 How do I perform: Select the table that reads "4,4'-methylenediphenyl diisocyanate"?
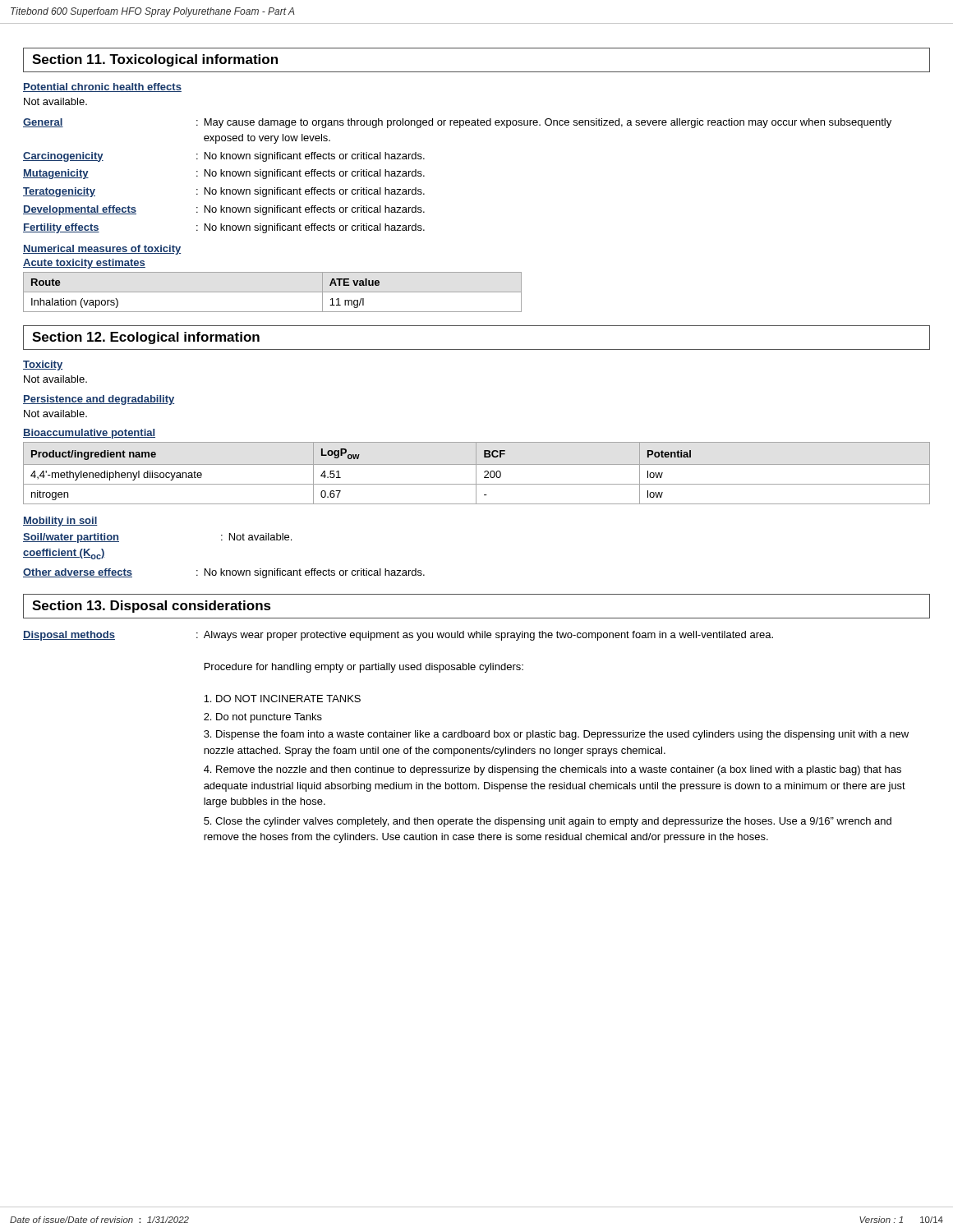[x=476, y=473]
